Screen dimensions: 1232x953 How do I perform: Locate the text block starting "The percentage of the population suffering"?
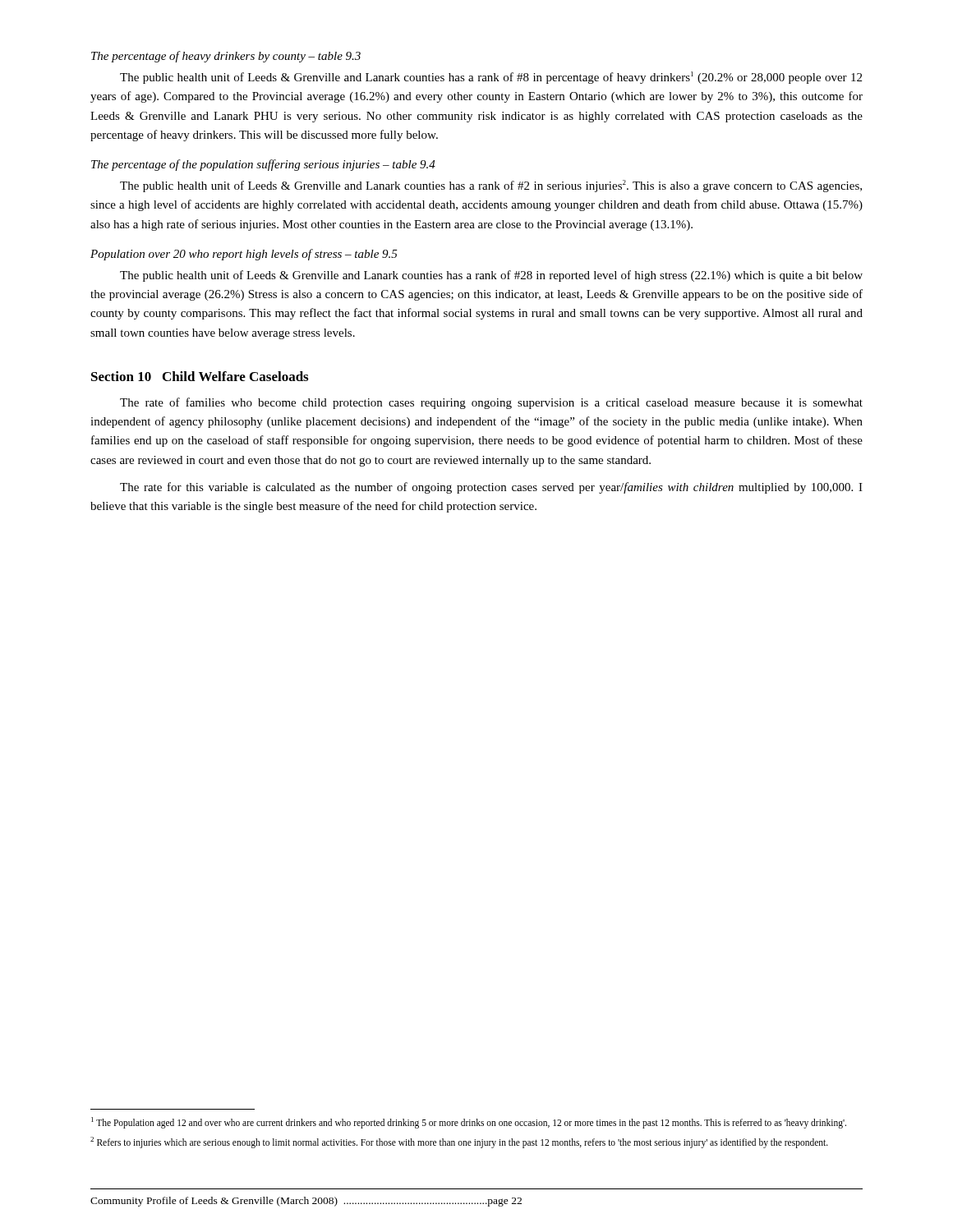(263, 164)
